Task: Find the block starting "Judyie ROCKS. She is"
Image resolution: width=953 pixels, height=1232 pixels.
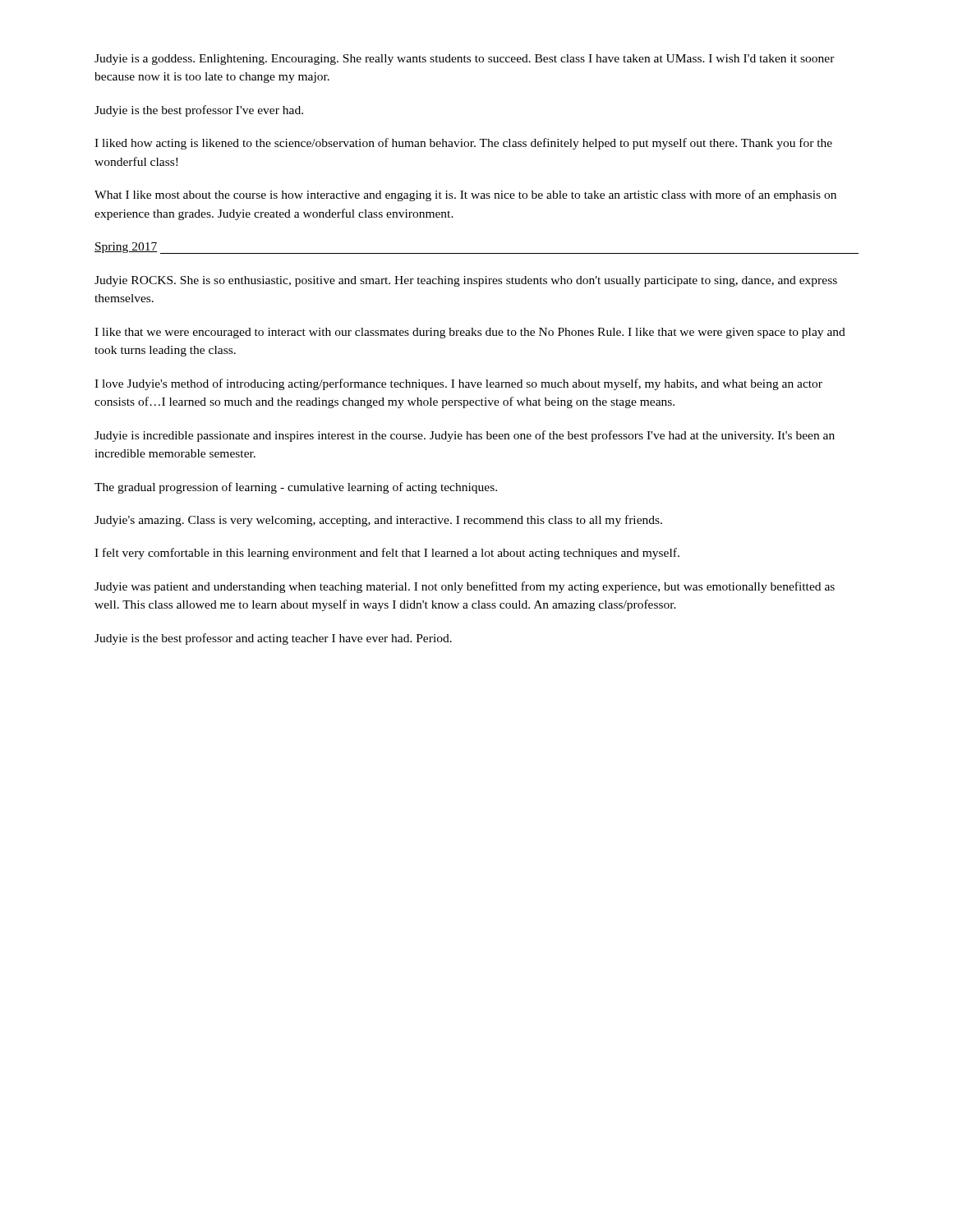Action: (466, 289)
